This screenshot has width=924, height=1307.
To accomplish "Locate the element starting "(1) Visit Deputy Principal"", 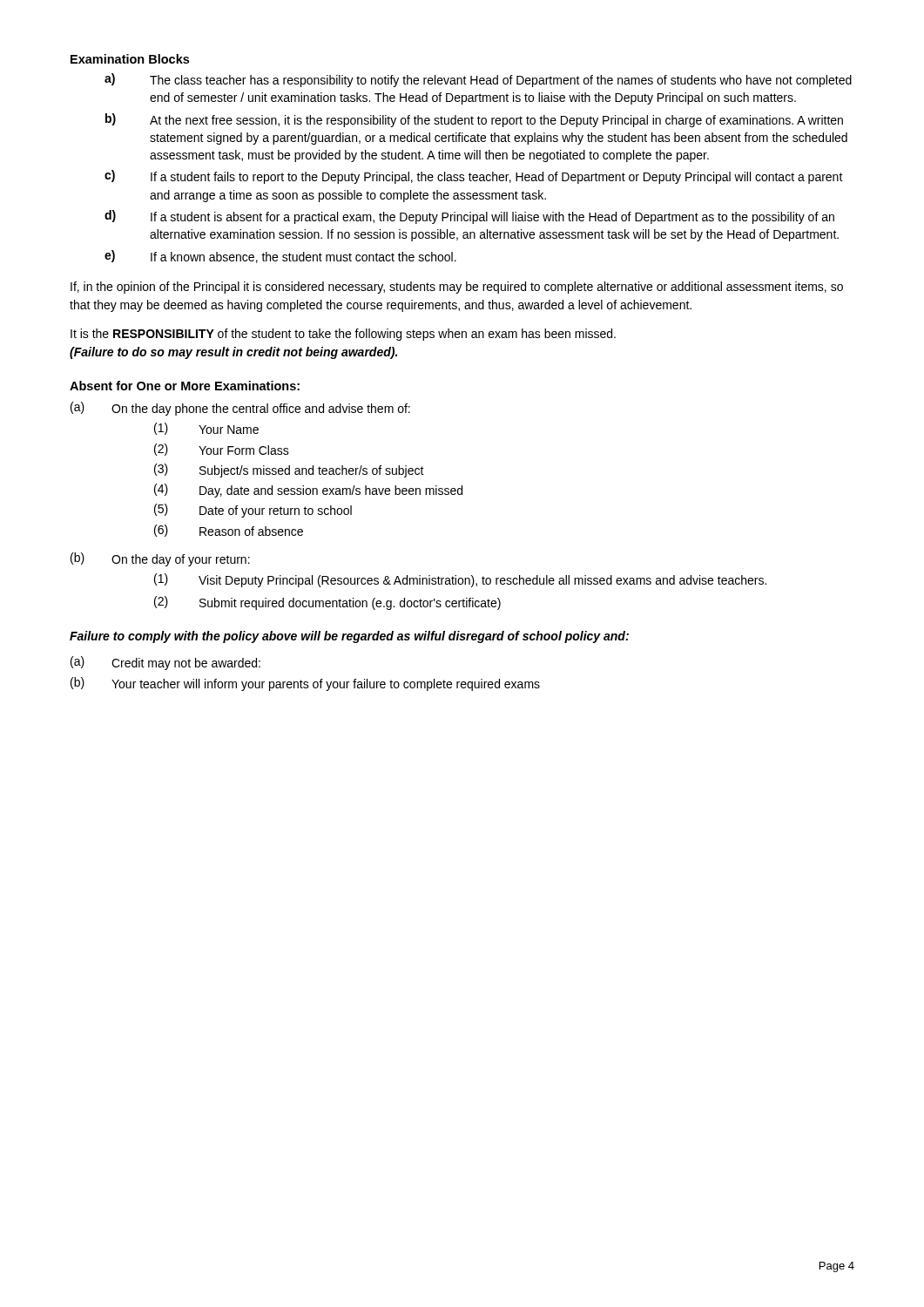I will coord(504,581).
